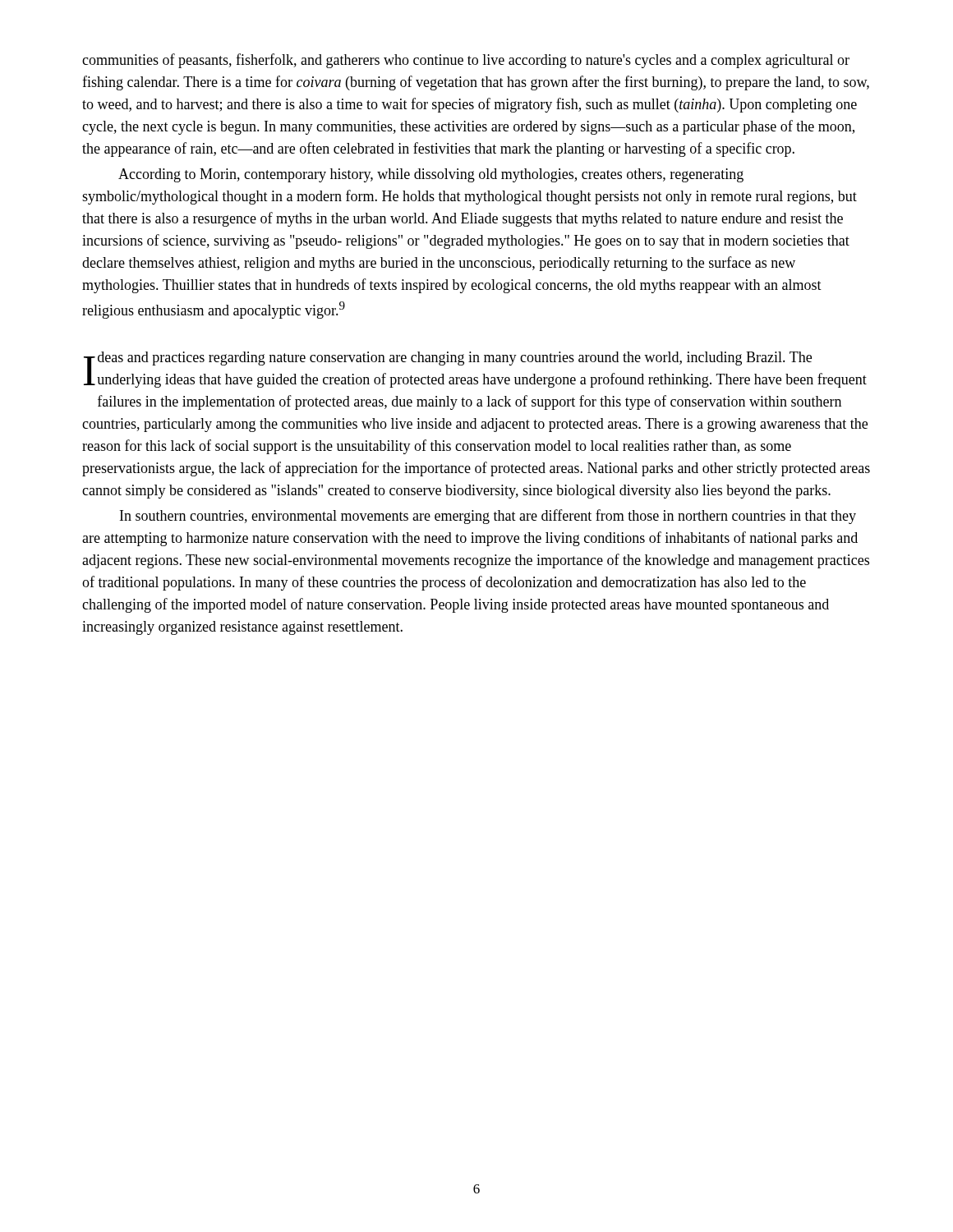Select the text block starting "communities of peasants, fisherfolk, and gatherers"
953x1232 pixels.
pos(476,104)
